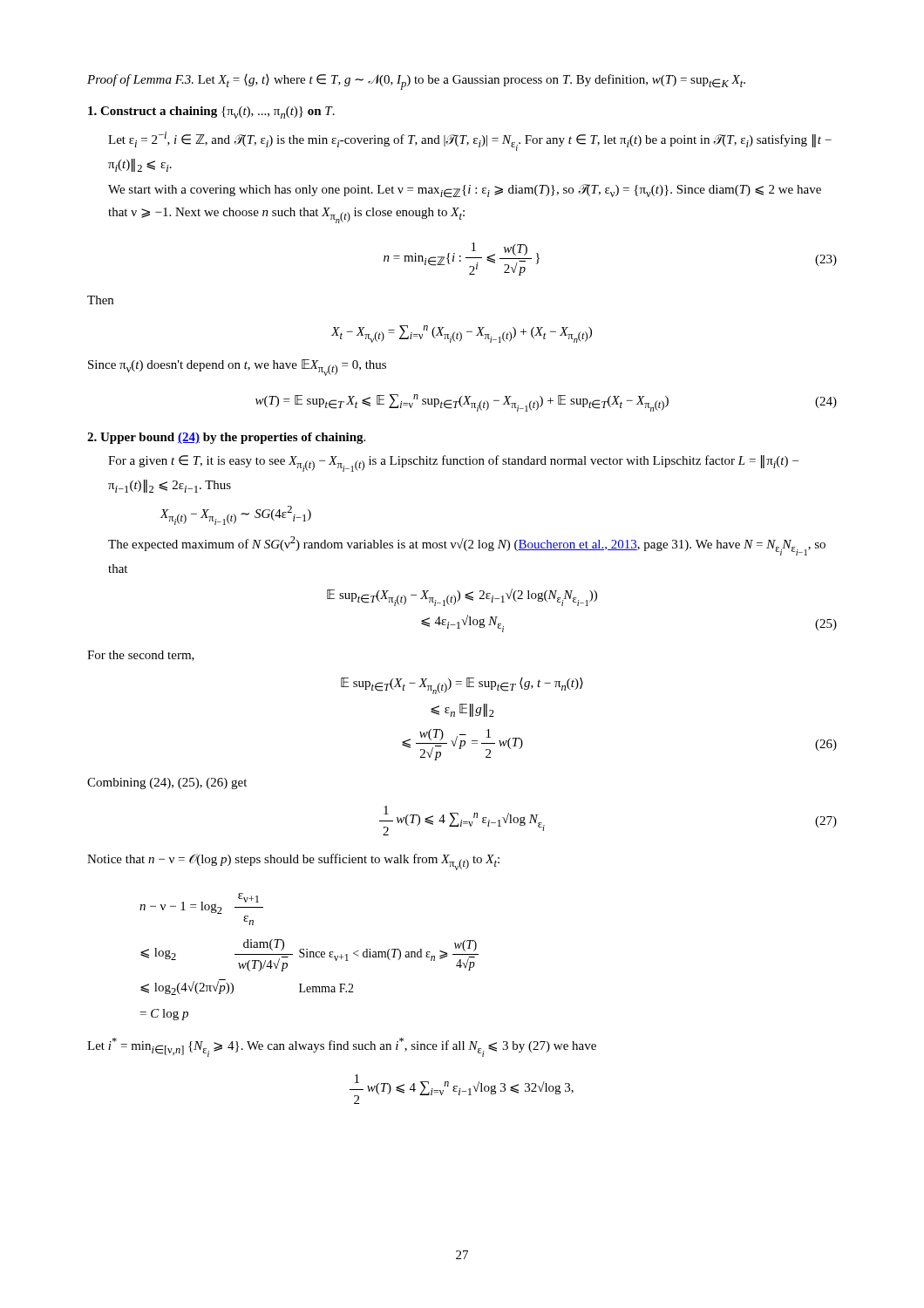This screenshot has height=1308, width=924.
Task: Navigate to the element starting "n − ν − 1 = log2"
Action: pyautogui.click(x=312, y=954)
